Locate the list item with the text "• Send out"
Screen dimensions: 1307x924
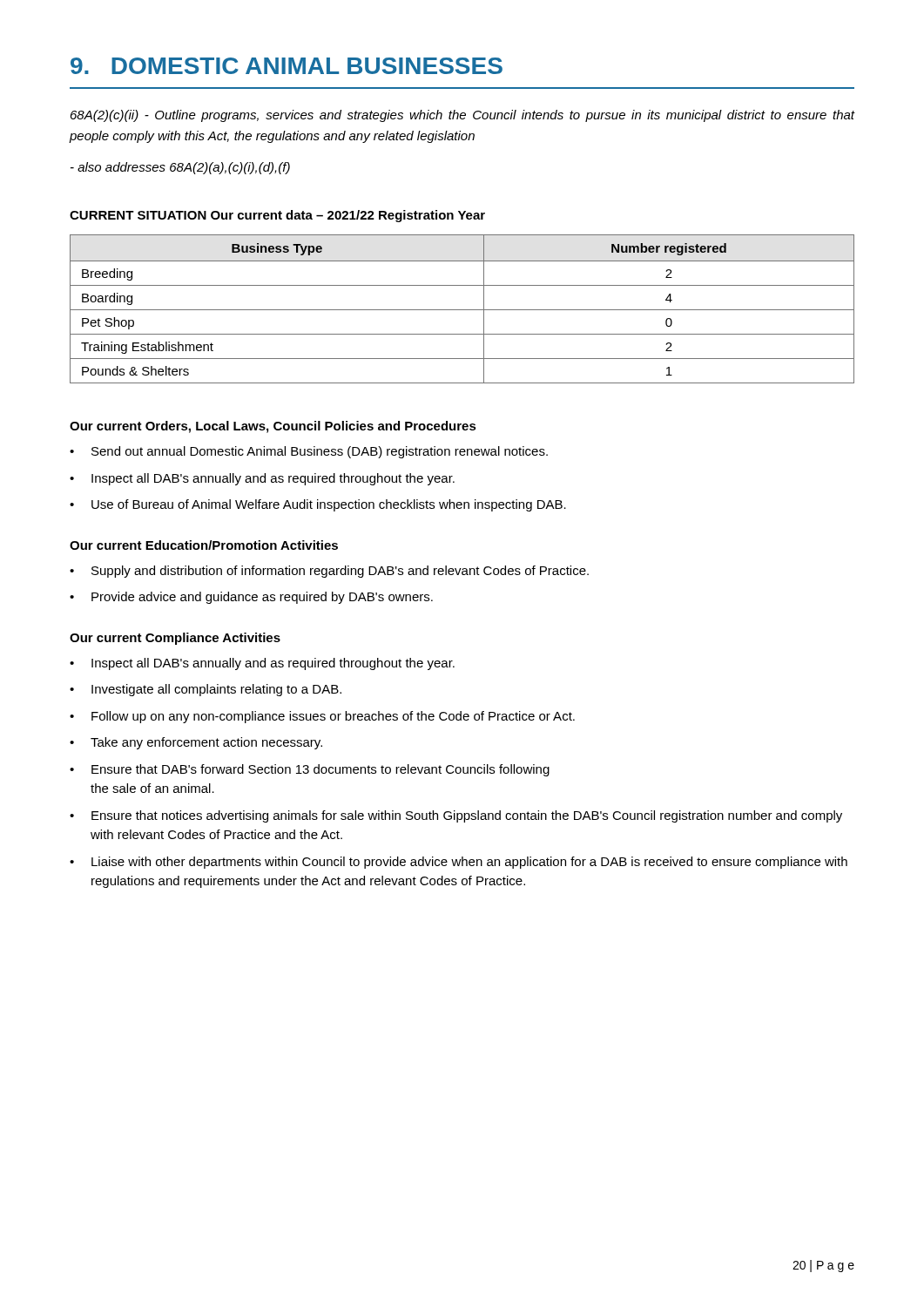click(x=462, y=452)
